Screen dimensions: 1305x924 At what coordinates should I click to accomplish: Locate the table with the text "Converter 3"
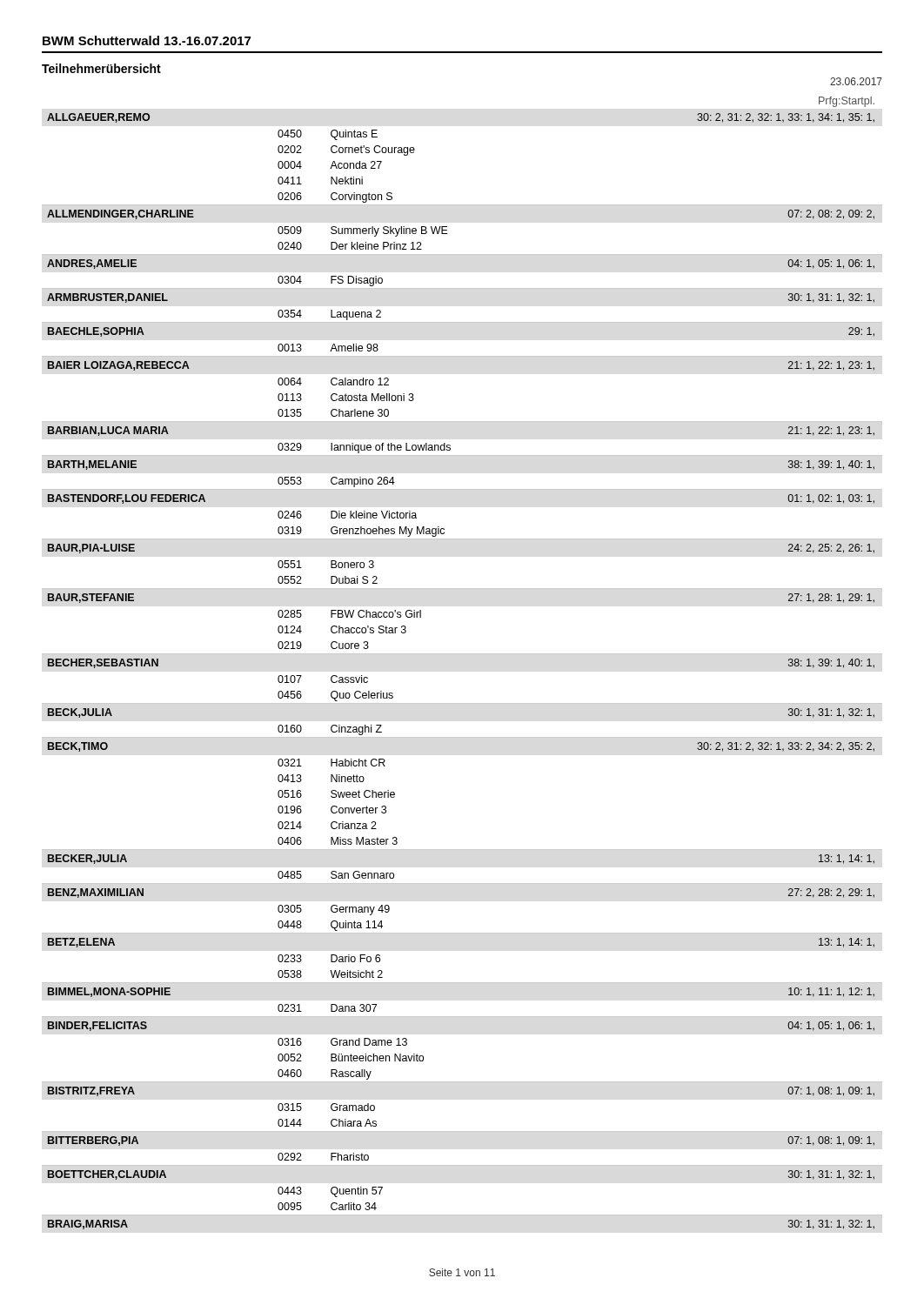click(x=462, y=663)
